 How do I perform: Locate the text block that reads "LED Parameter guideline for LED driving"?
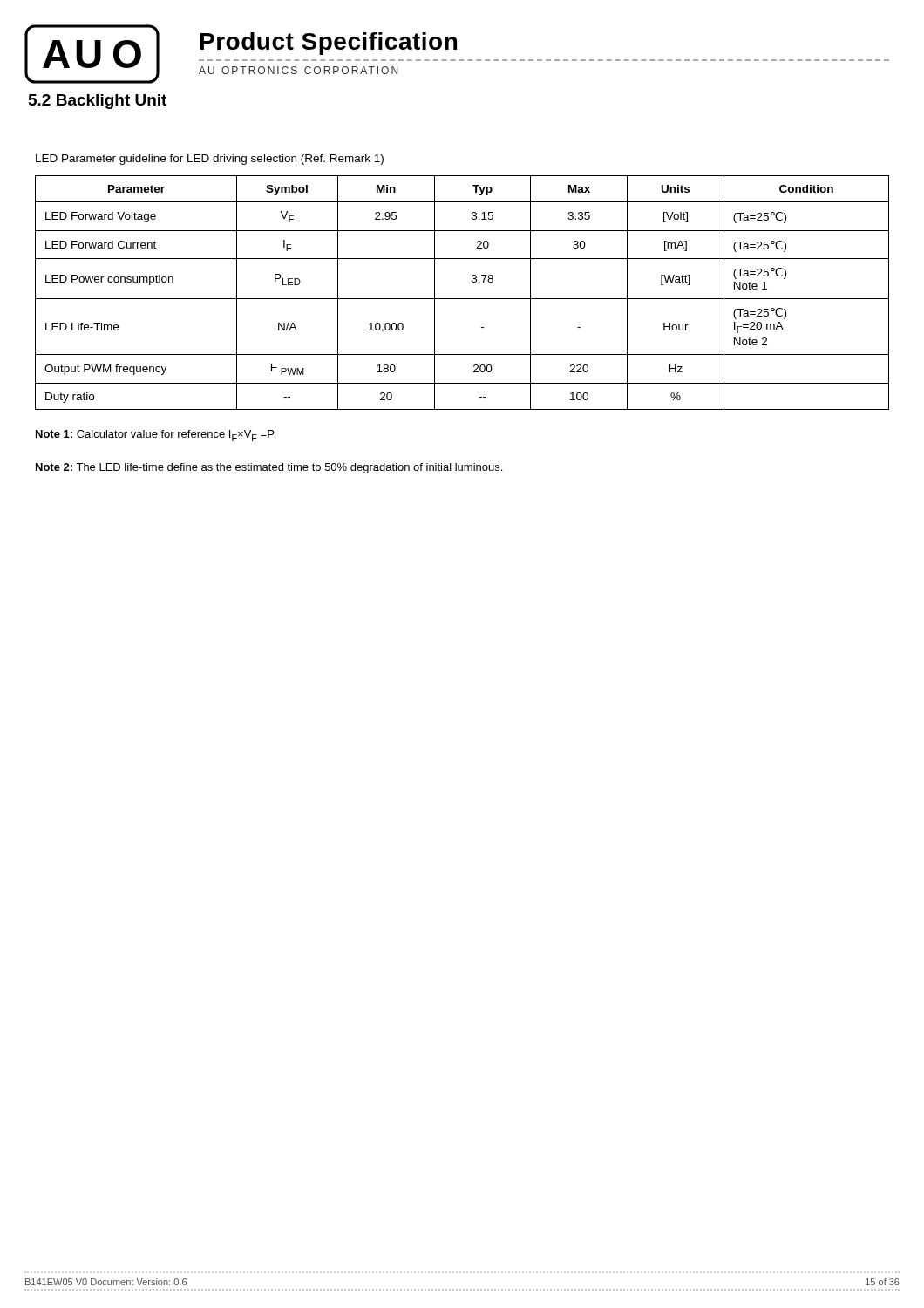click(x=209, y=158)
